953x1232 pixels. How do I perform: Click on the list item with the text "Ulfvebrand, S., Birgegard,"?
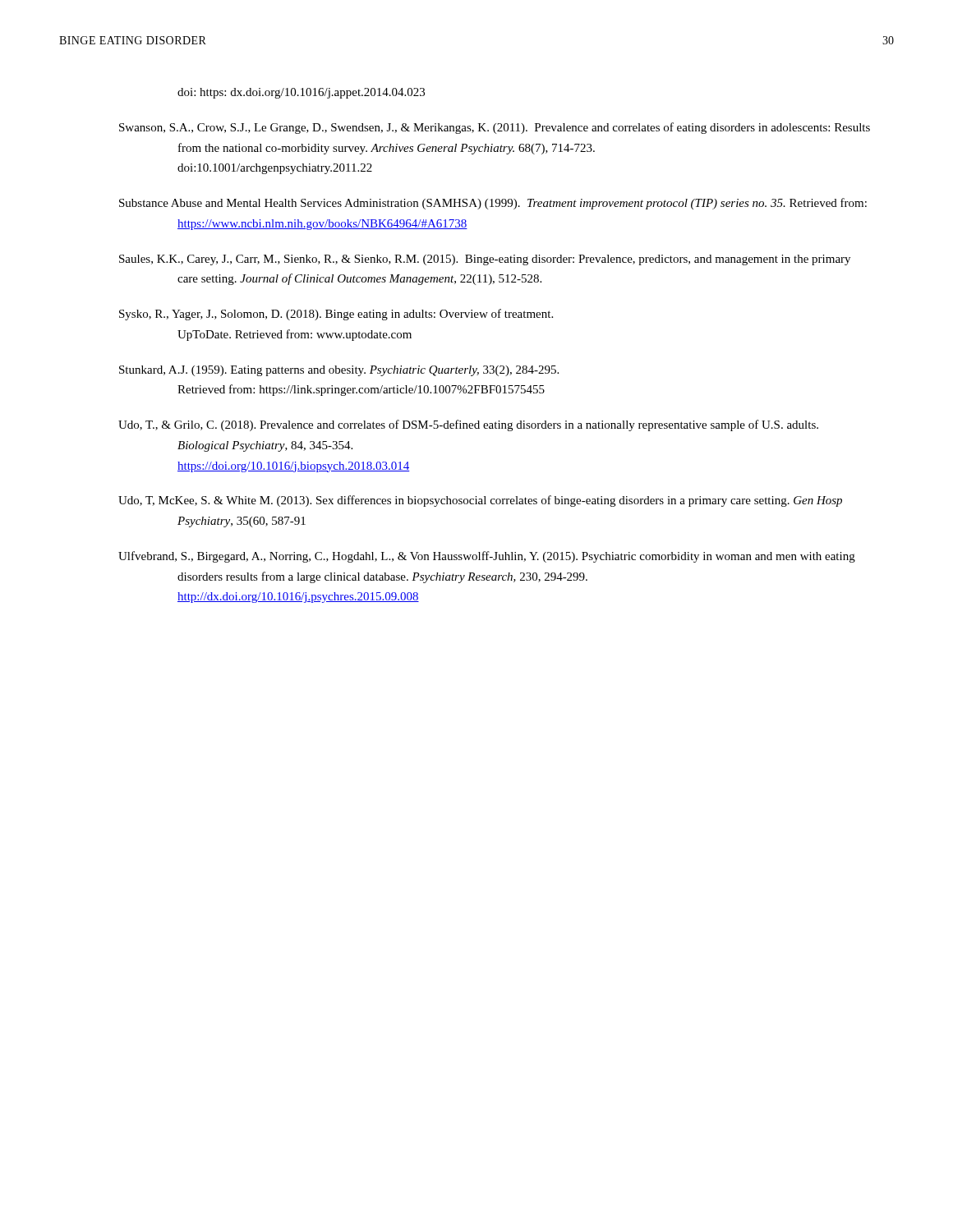tap(495, 577)
